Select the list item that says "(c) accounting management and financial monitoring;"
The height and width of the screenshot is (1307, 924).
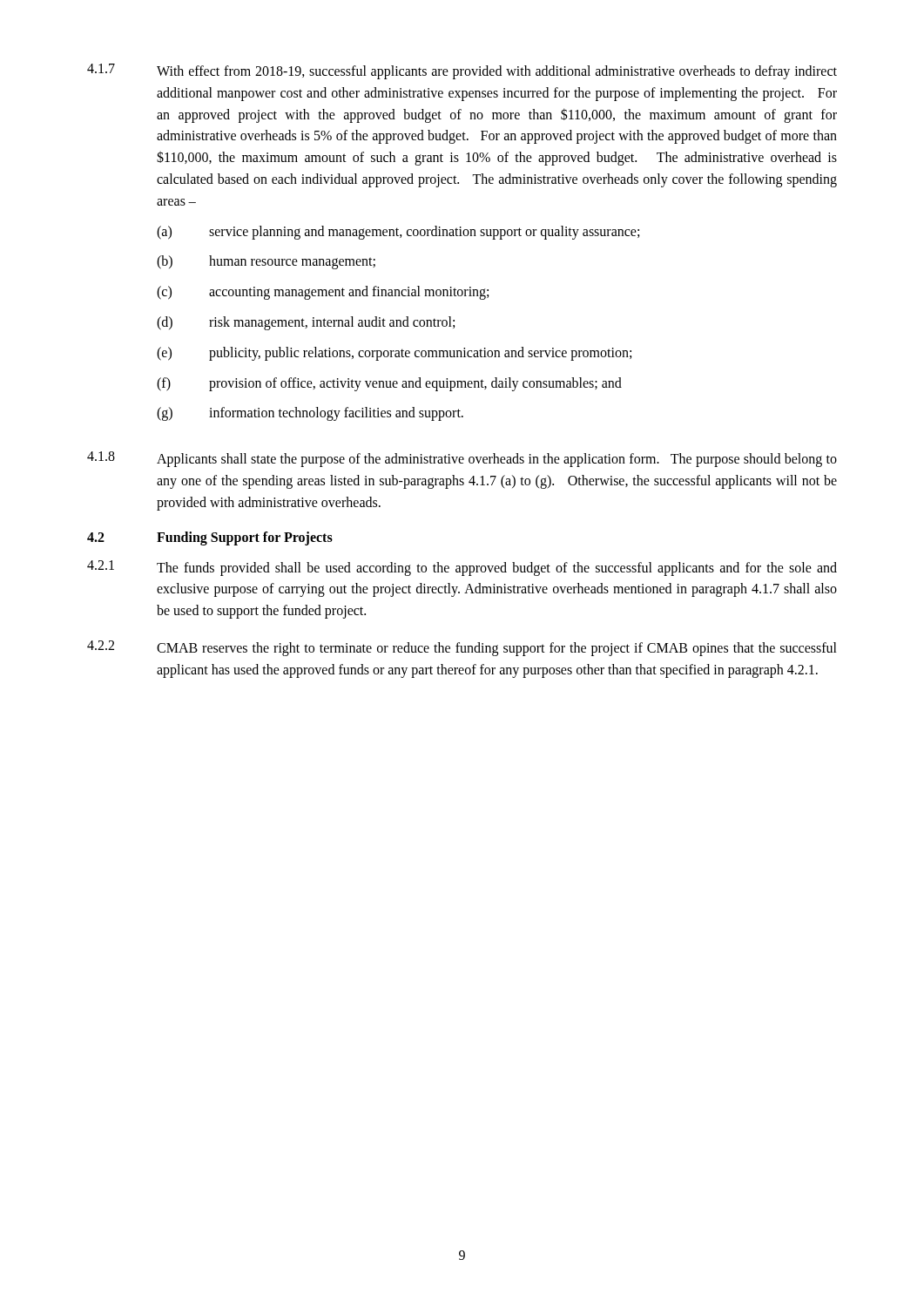[497, 292]
